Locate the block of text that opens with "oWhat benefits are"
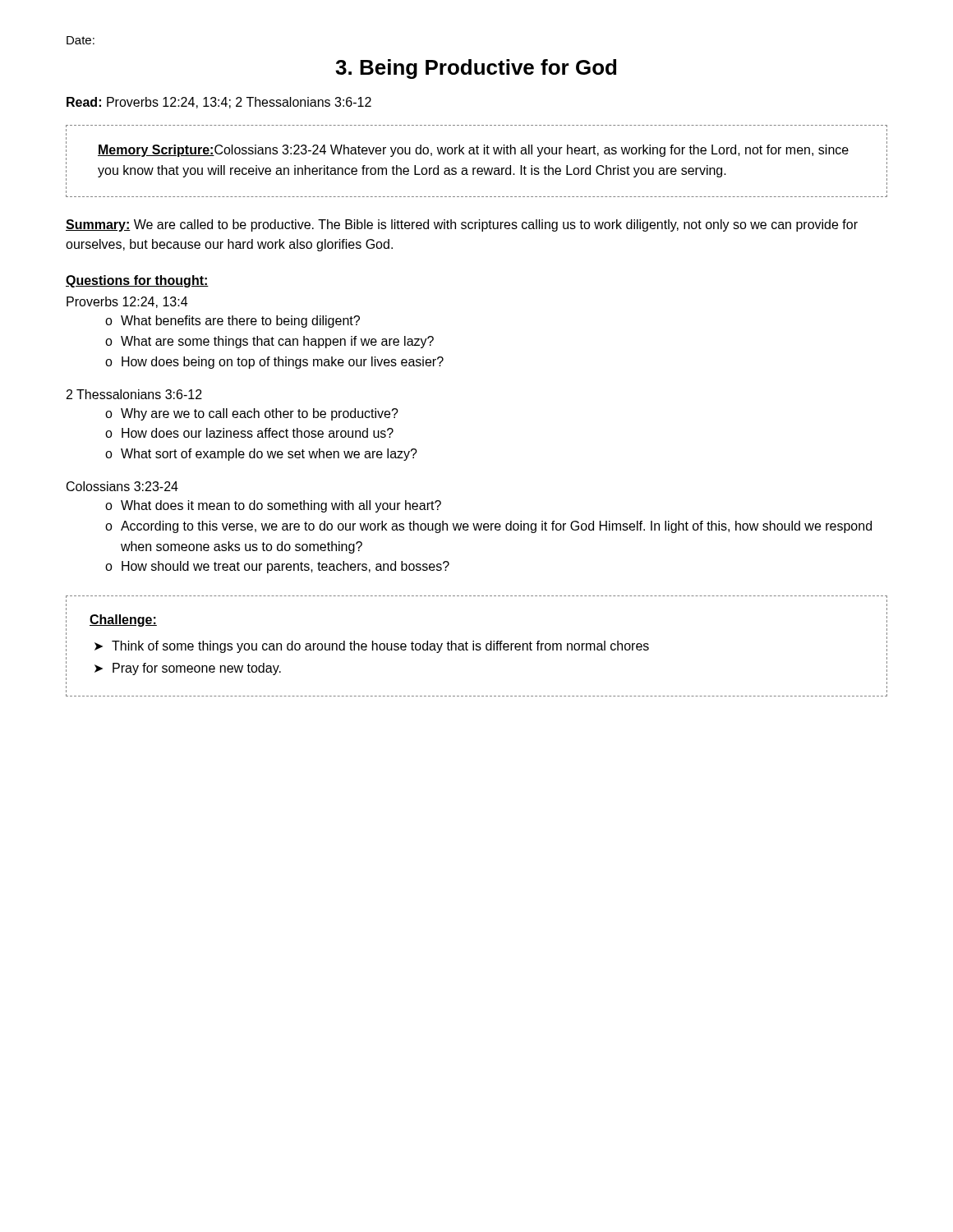 233,322
